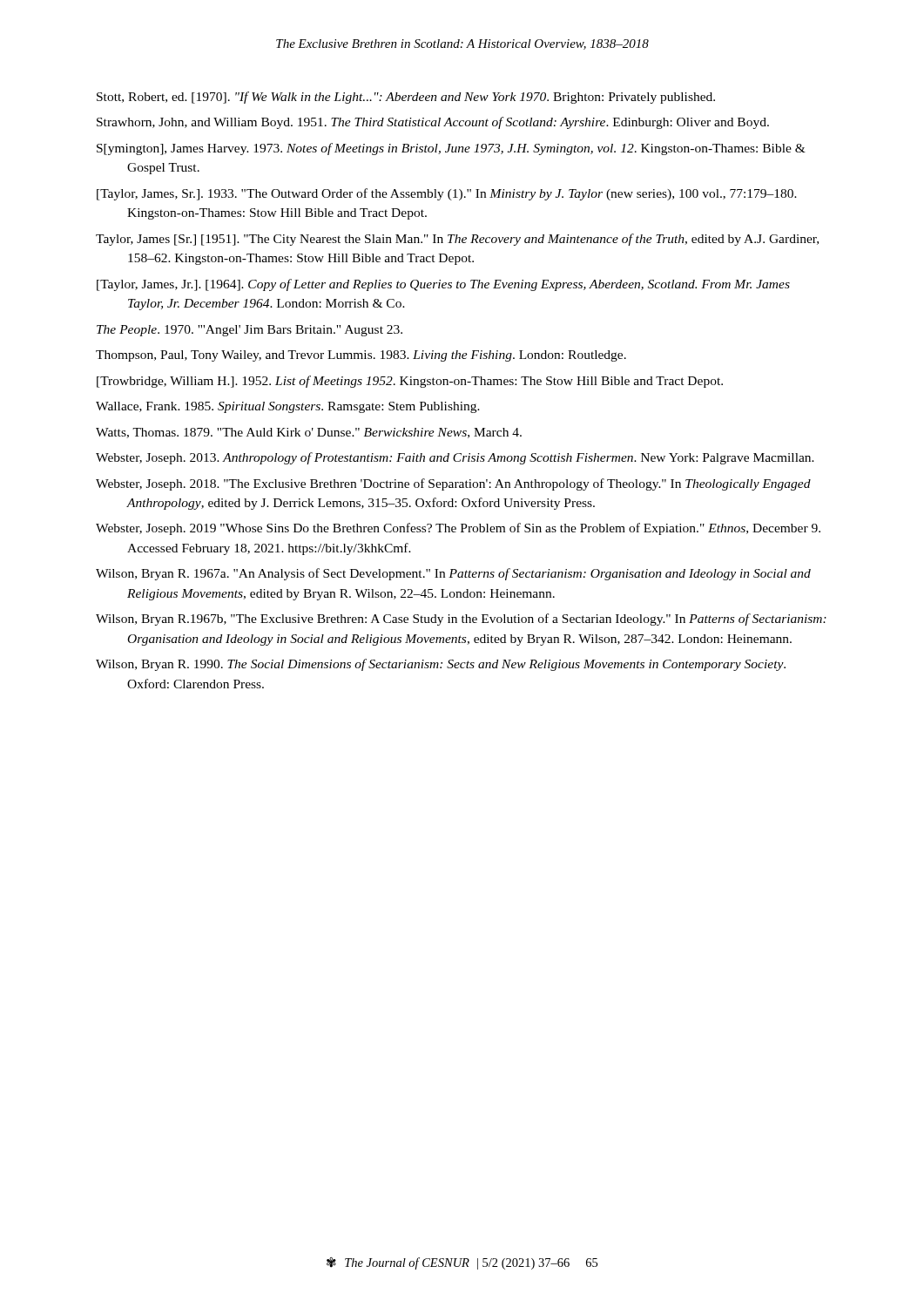Select the list item that says "Wallace, Frank. 1985. Spiritual"
Image resolution: width=924 pixels, height=1307 pixels.
point(288,406)
